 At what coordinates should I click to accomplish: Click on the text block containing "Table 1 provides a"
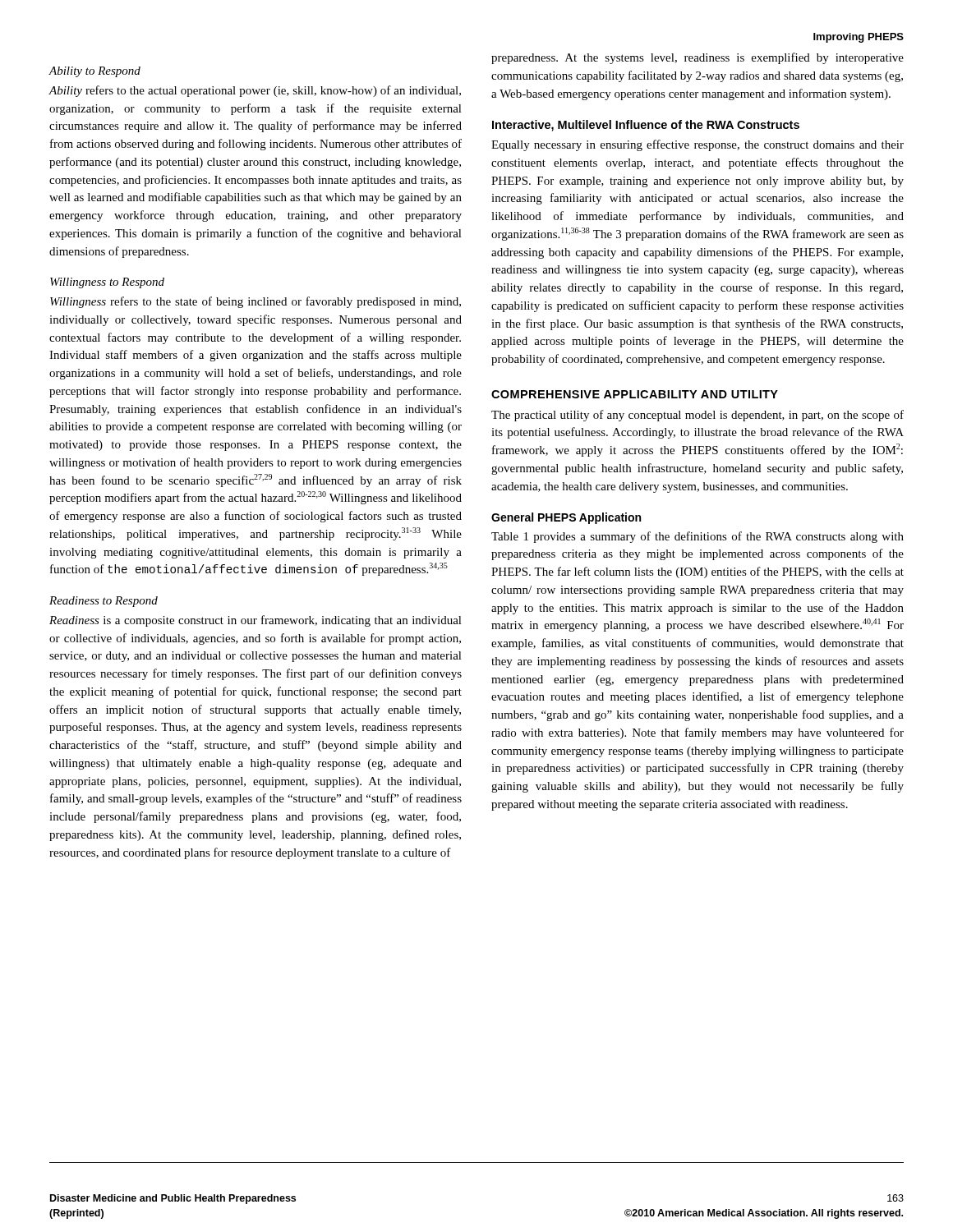pos(698,671)
